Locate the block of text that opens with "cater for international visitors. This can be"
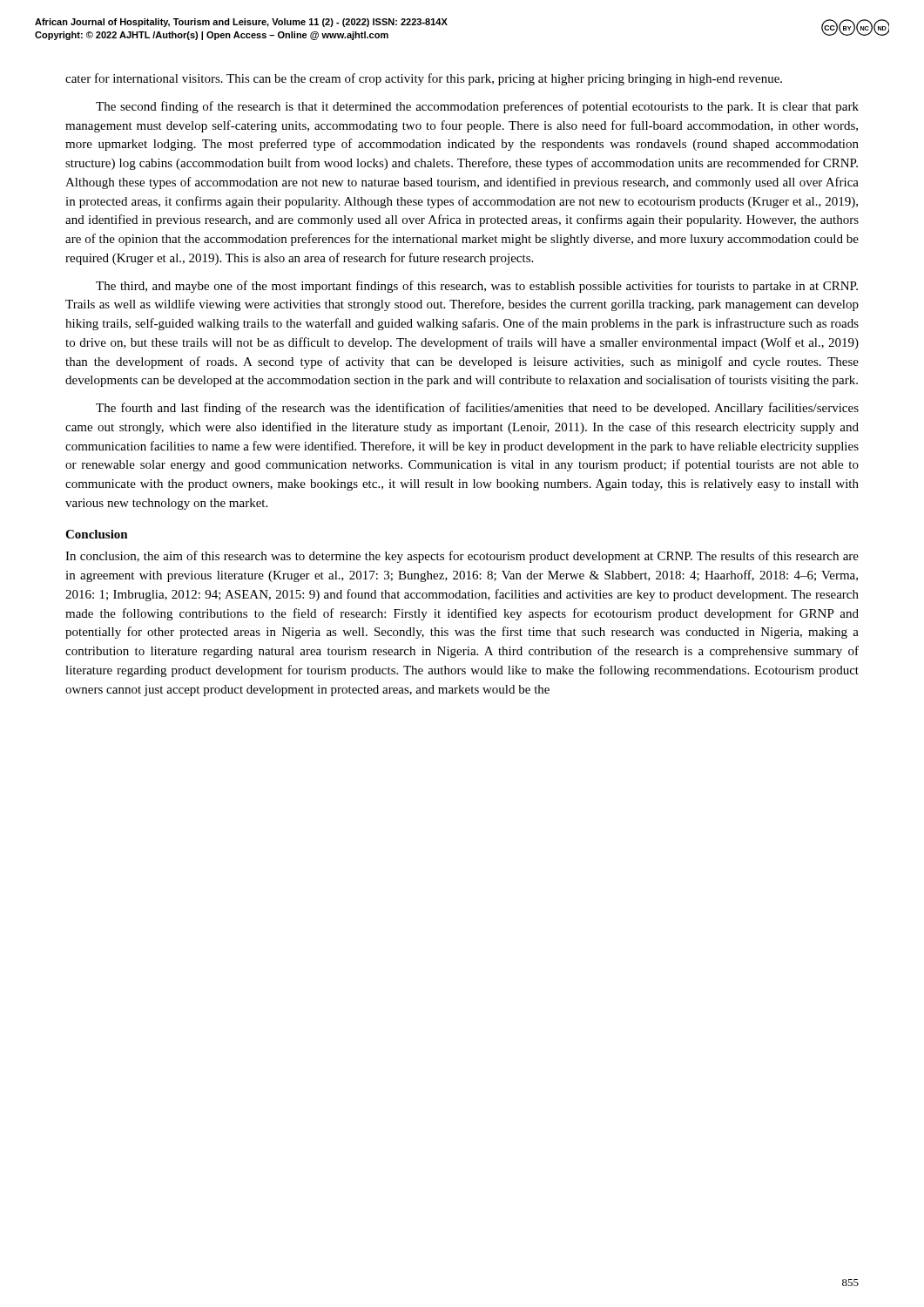This screenshot has height=1307, width=924. [x=462, y=291]
